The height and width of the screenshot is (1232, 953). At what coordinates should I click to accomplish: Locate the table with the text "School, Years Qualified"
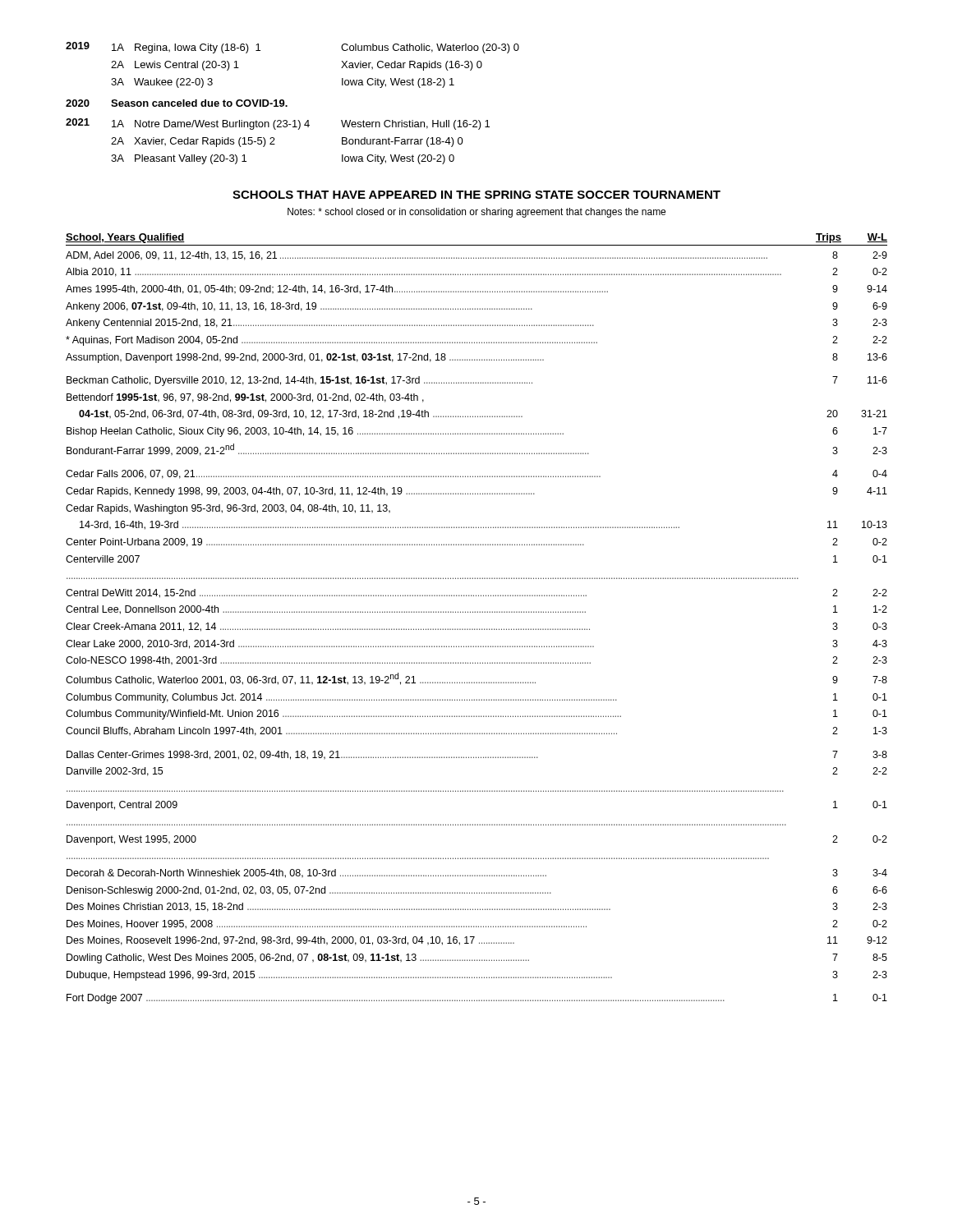click(476, 619)
